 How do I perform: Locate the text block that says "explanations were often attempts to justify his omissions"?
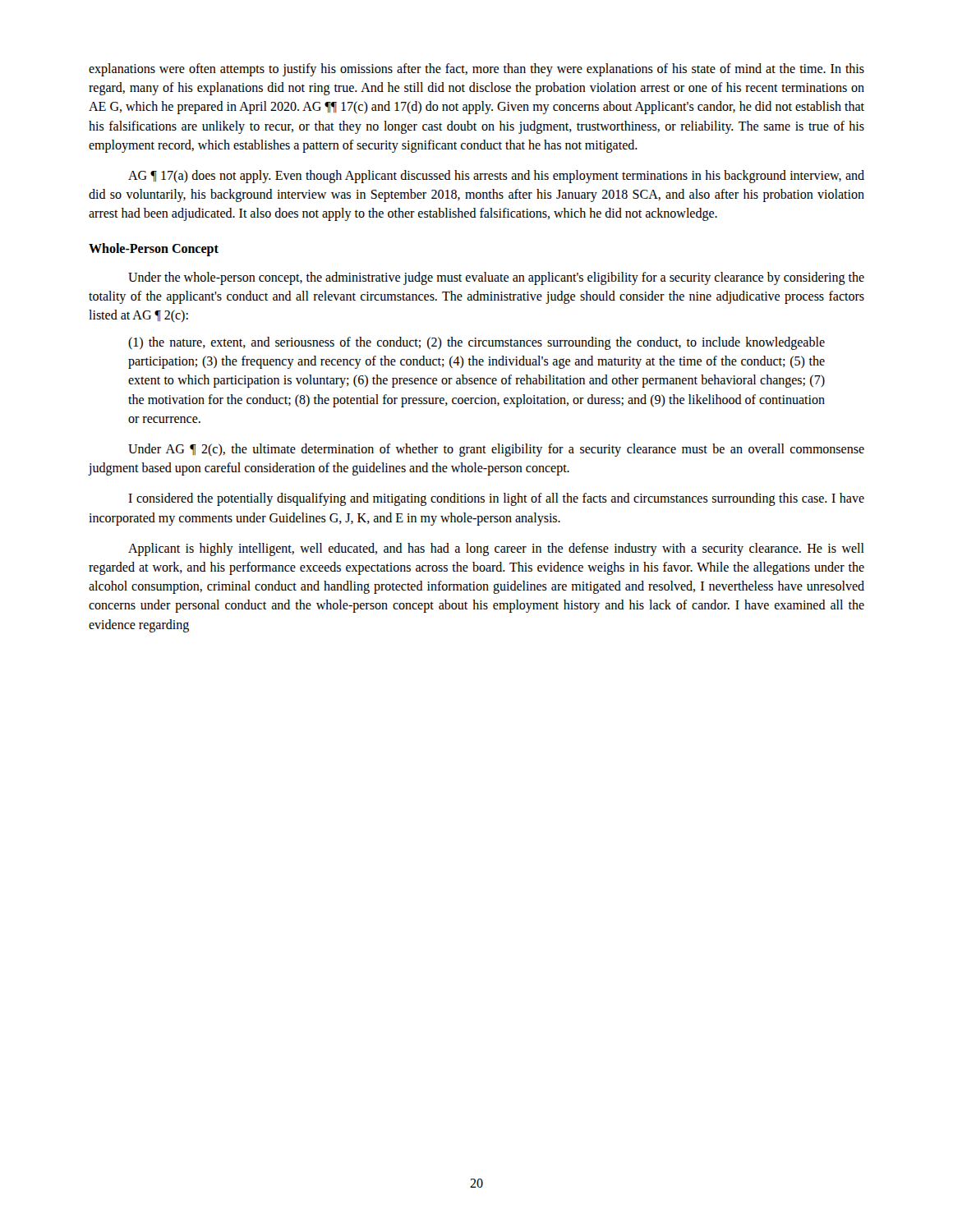[476, 107]
